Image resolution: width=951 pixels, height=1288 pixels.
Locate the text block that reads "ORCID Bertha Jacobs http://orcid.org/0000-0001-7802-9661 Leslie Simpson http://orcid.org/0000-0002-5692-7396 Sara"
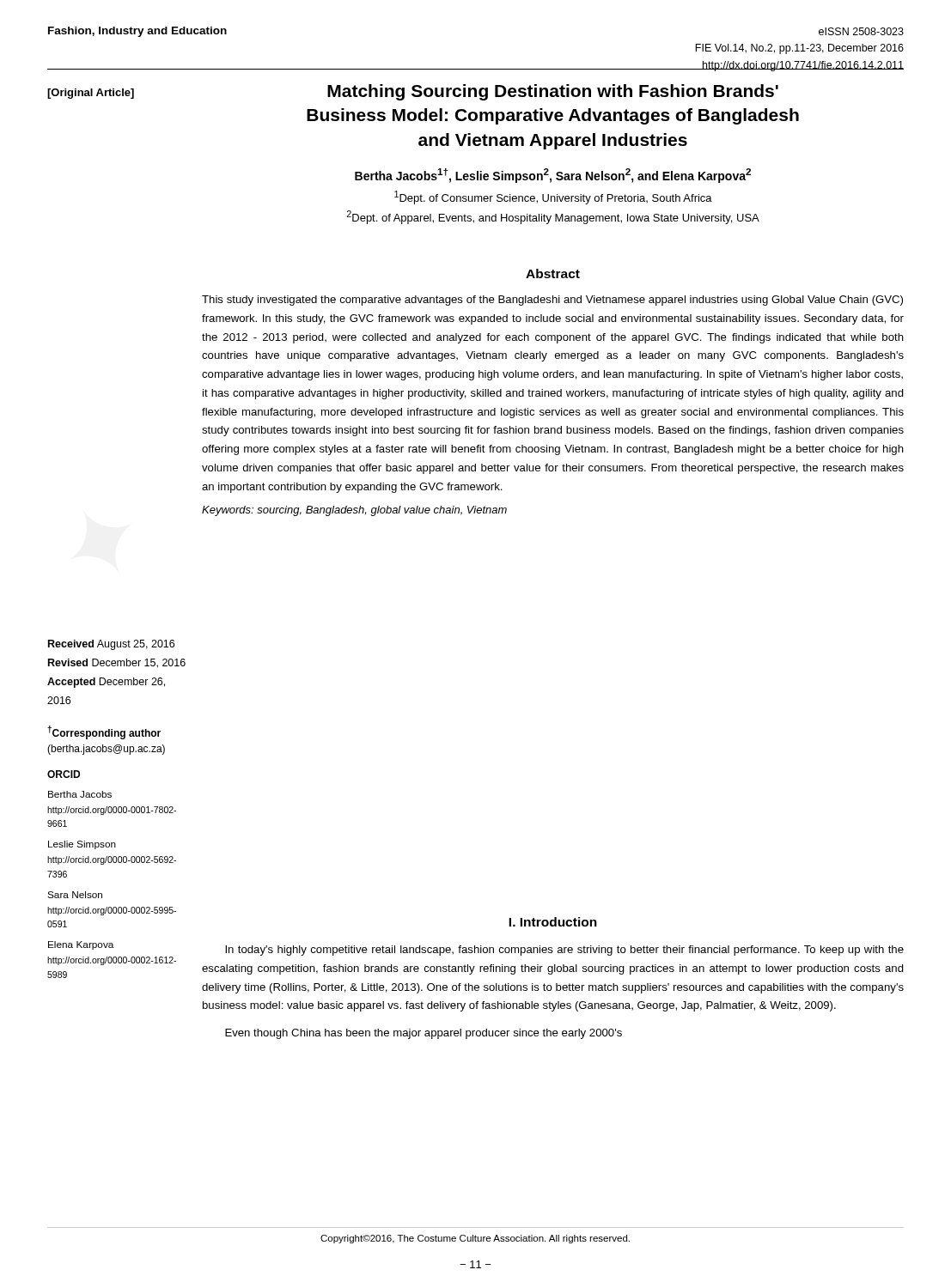coord(118,874)
